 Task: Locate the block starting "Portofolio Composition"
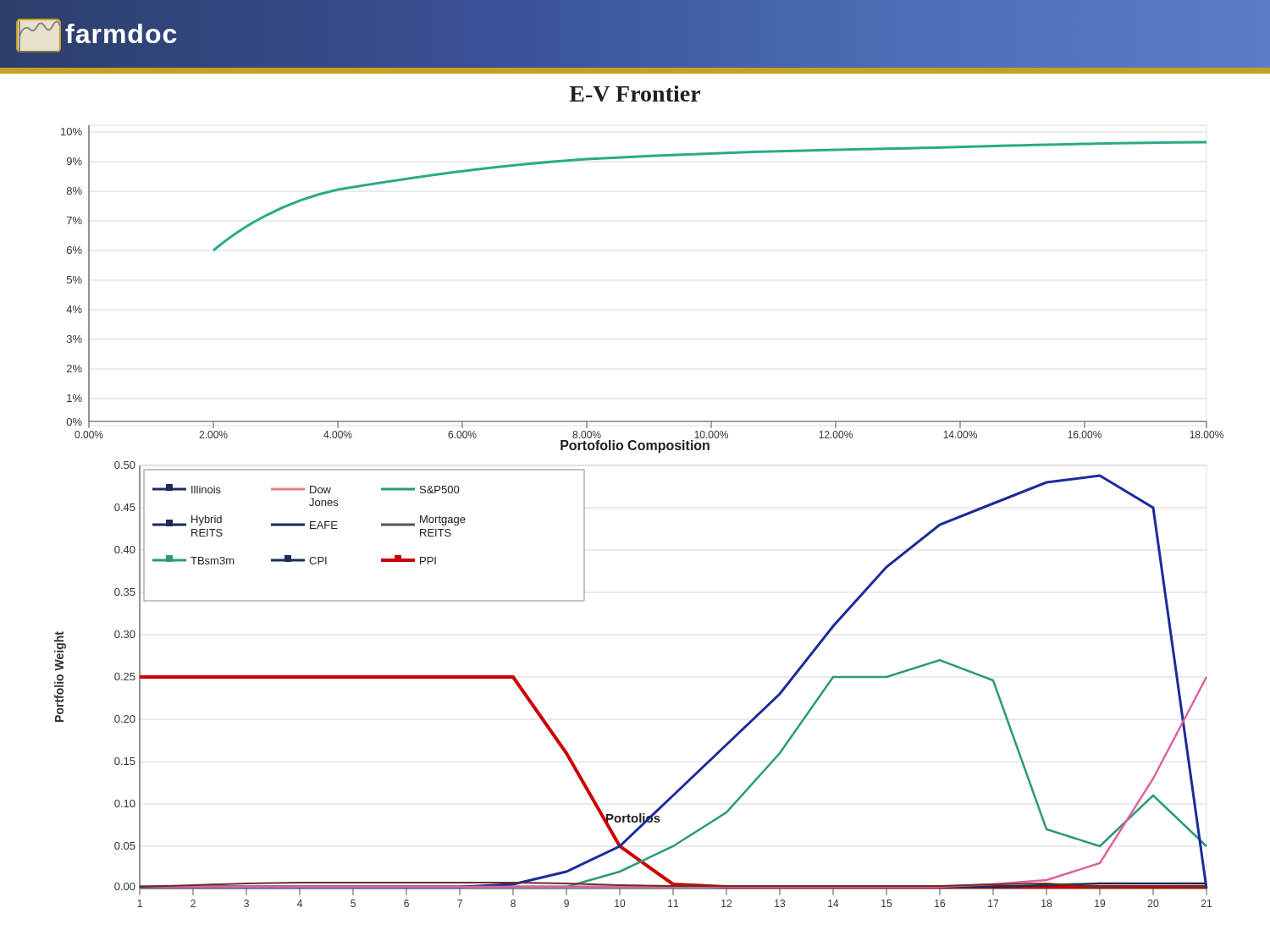pos(635,446)
